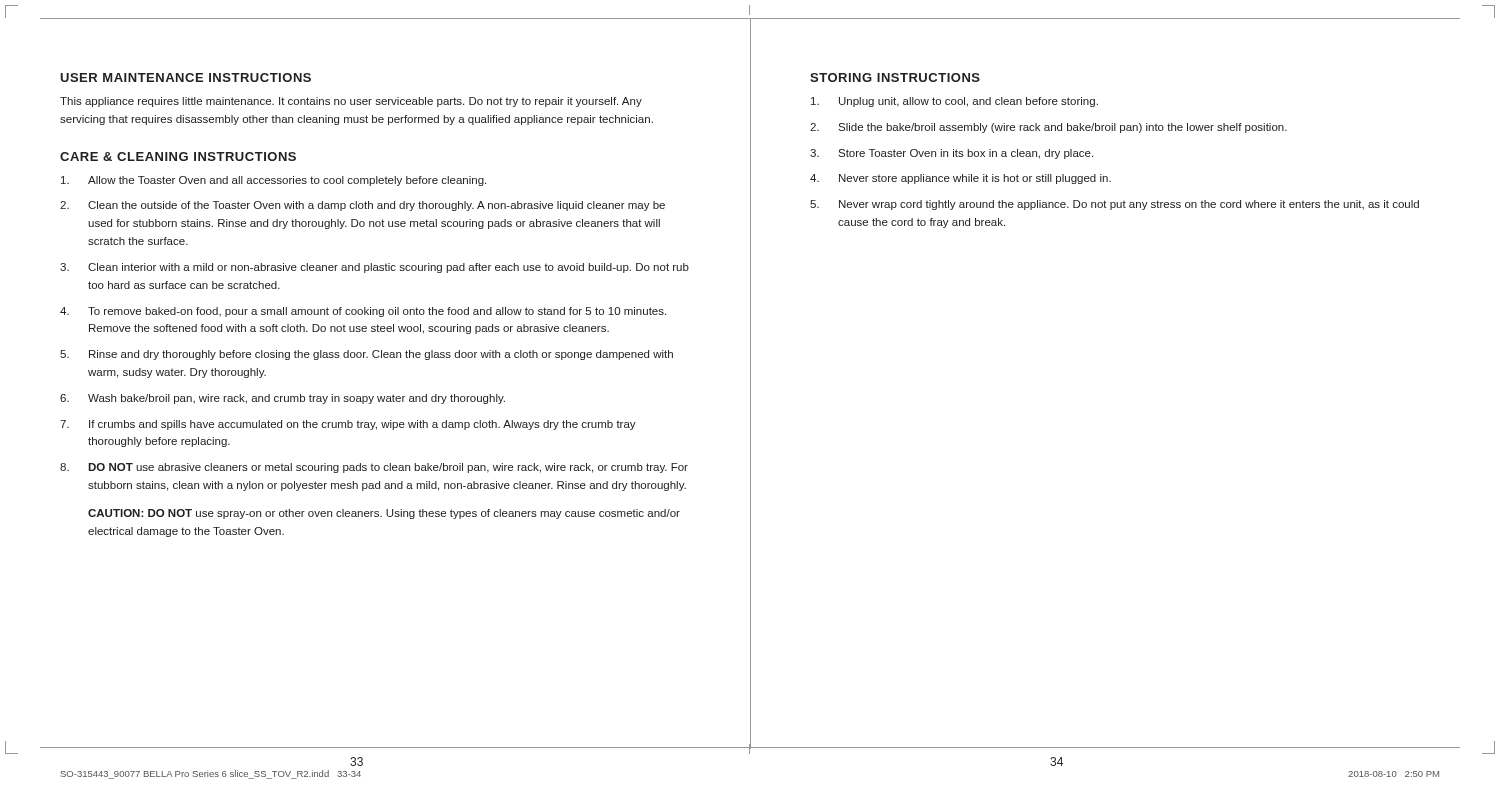The width and height of the screenshot is (1500, 789).
Task: Find the list item with the text "Unplug unit, allow"
Action: click(954, 102)
